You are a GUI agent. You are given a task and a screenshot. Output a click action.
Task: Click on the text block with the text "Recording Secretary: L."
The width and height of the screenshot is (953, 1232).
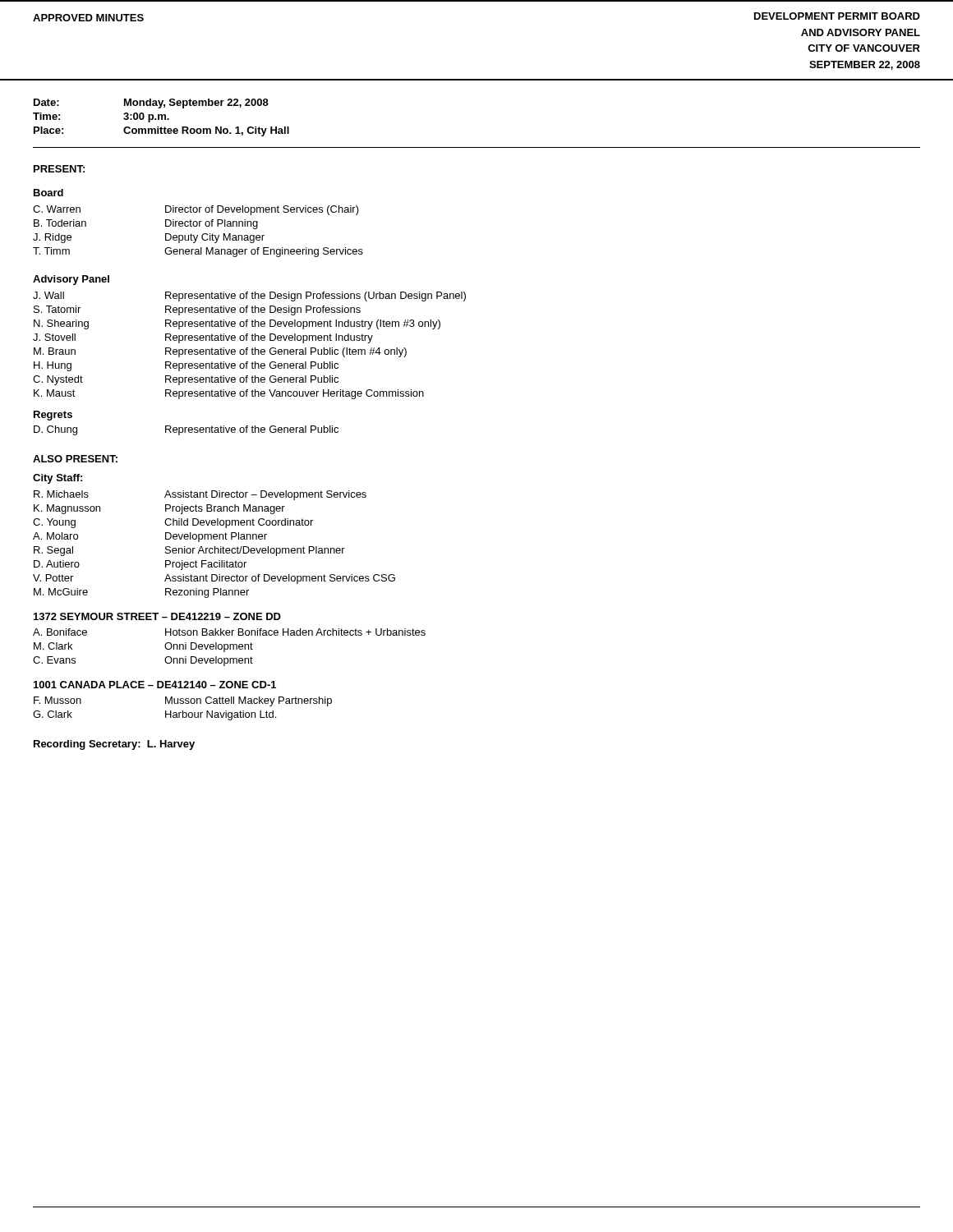pyautogui.click(x=114, y=744)
